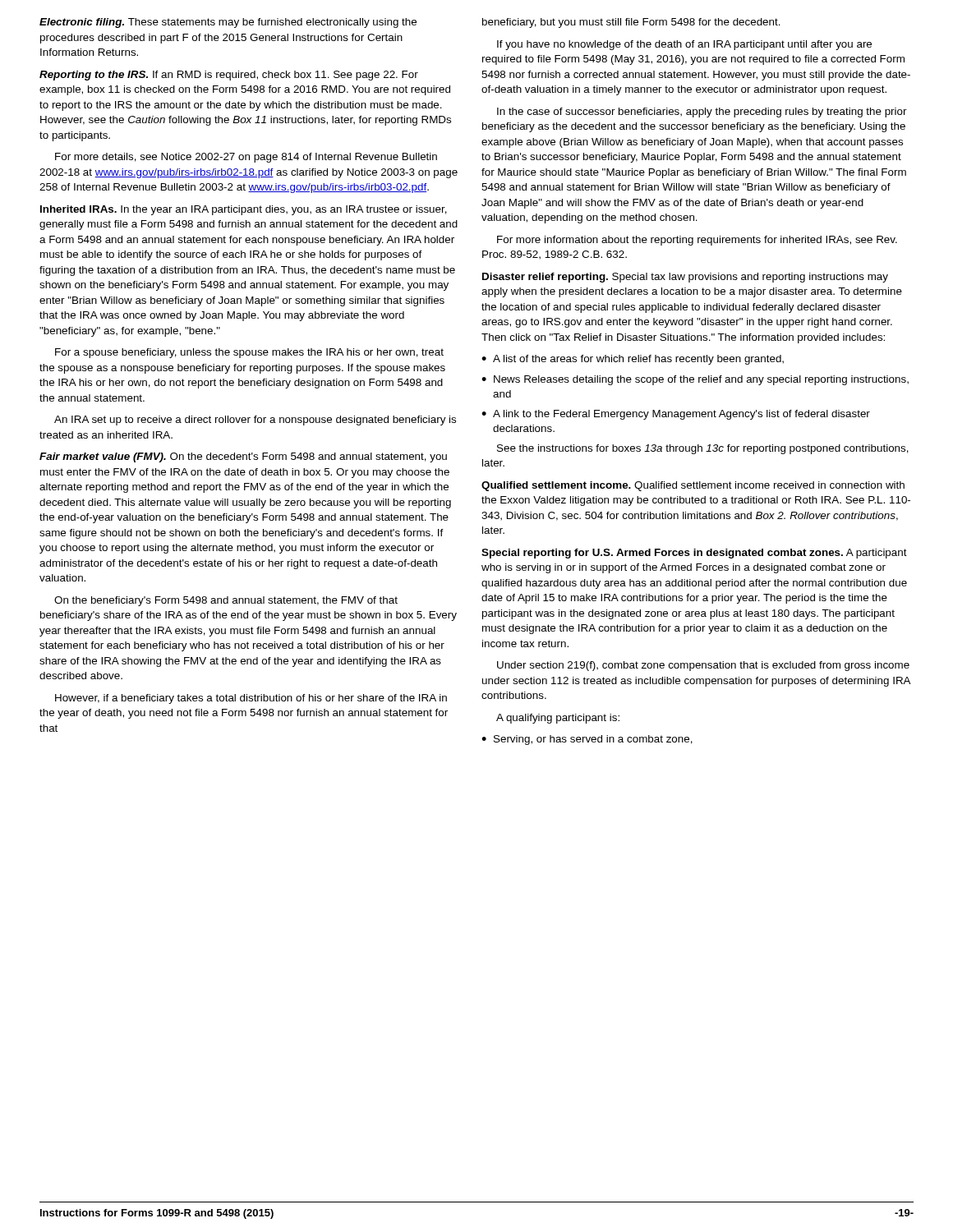Point to the region starting "If you have no knowledge"
The height and width of the screenshot is (1232, 953).
(x=698, y=67)
